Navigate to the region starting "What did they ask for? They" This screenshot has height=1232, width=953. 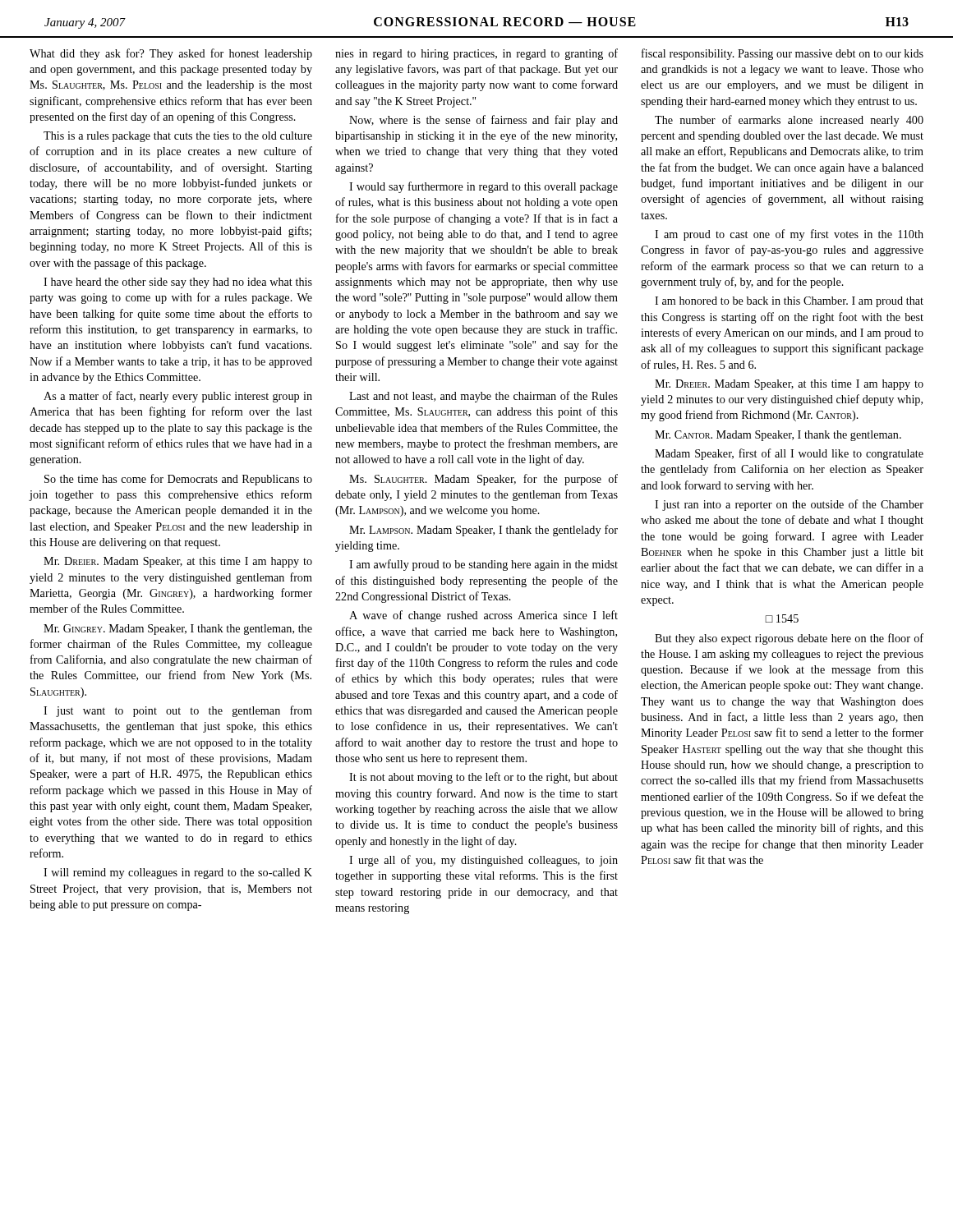point(171,479)
